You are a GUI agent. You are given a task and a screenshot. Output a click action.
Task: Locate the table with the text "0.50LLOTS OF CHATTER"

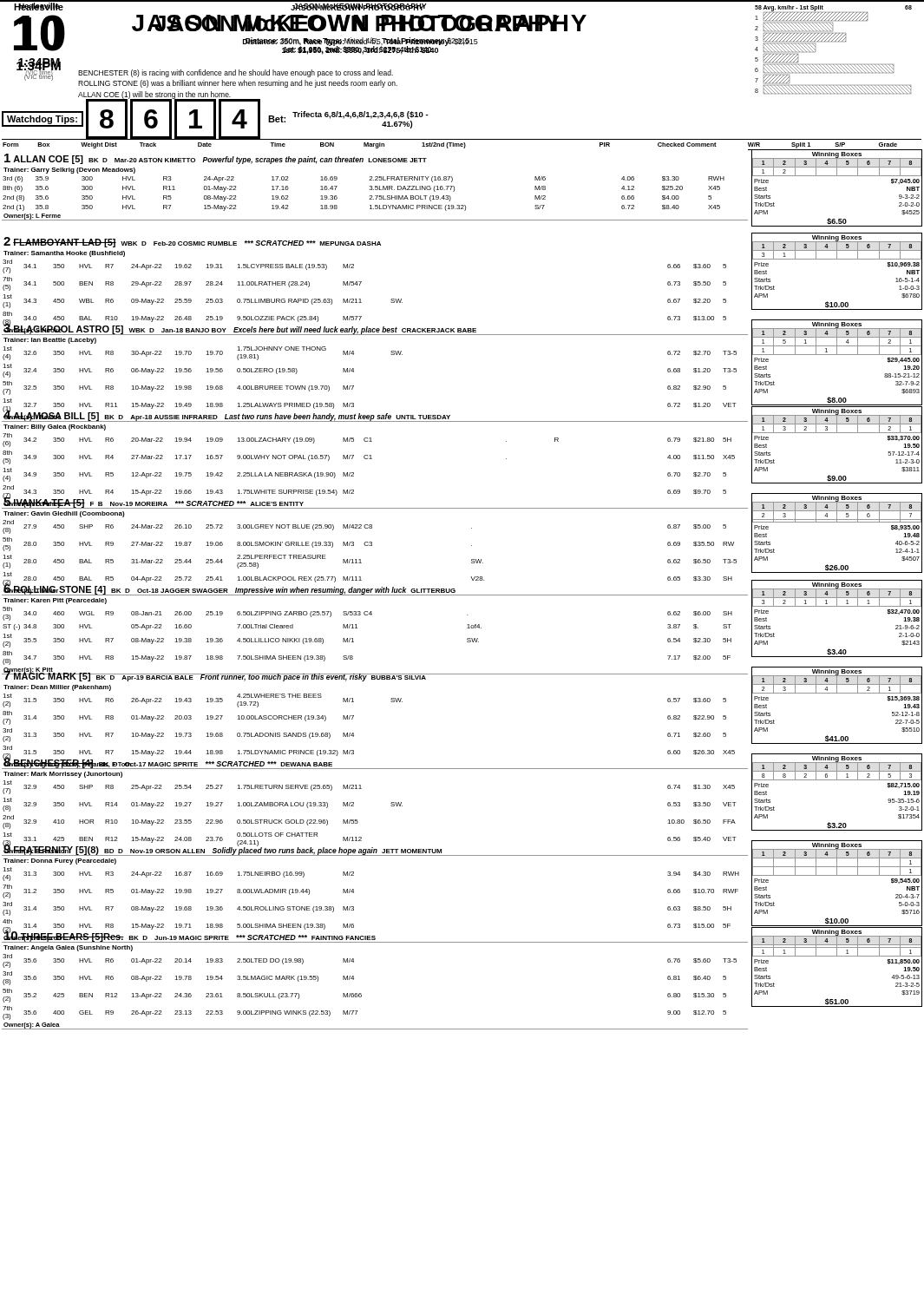pos(375,805)
